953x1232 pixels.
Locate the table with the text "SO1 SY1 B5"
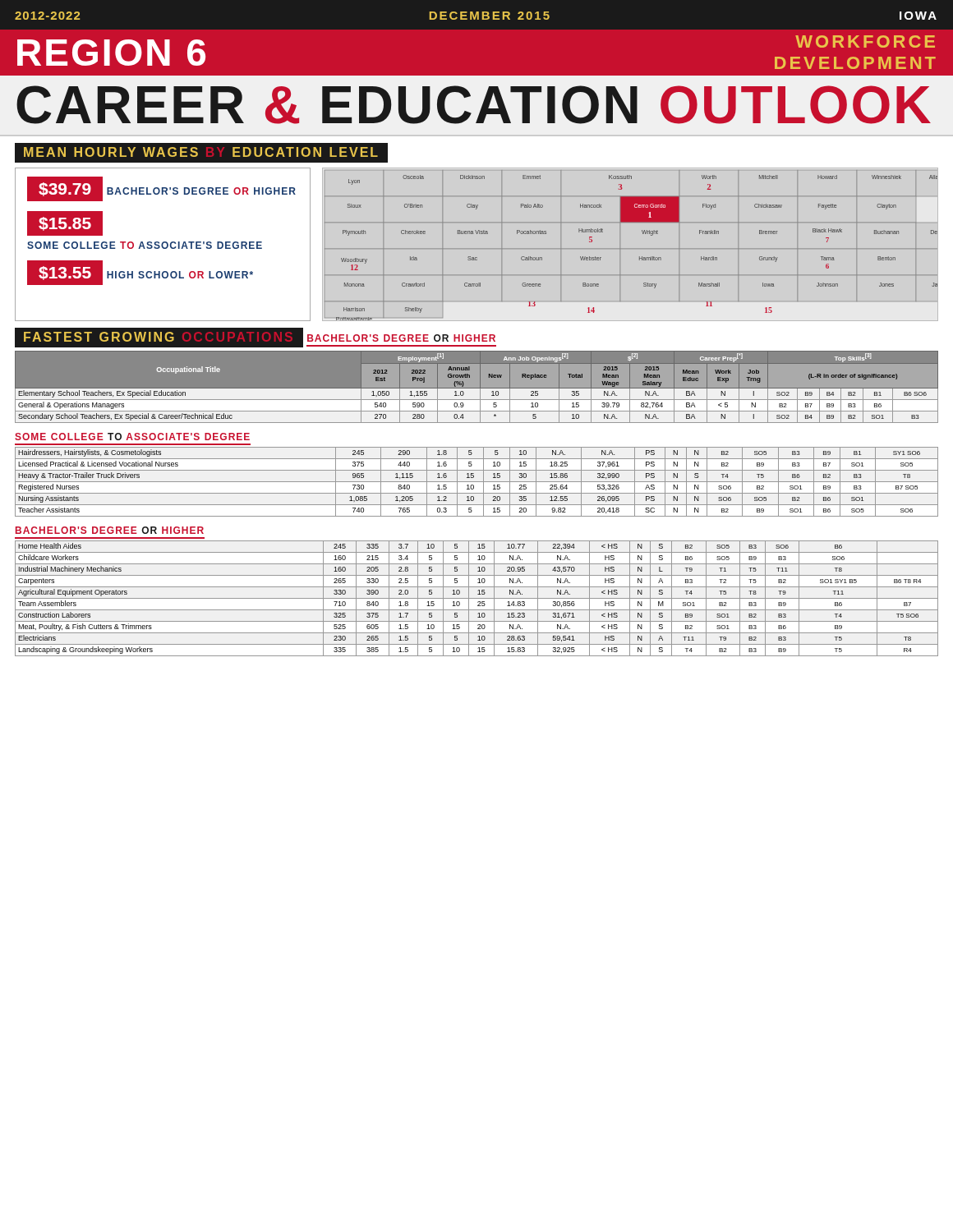tap(476, 598)
